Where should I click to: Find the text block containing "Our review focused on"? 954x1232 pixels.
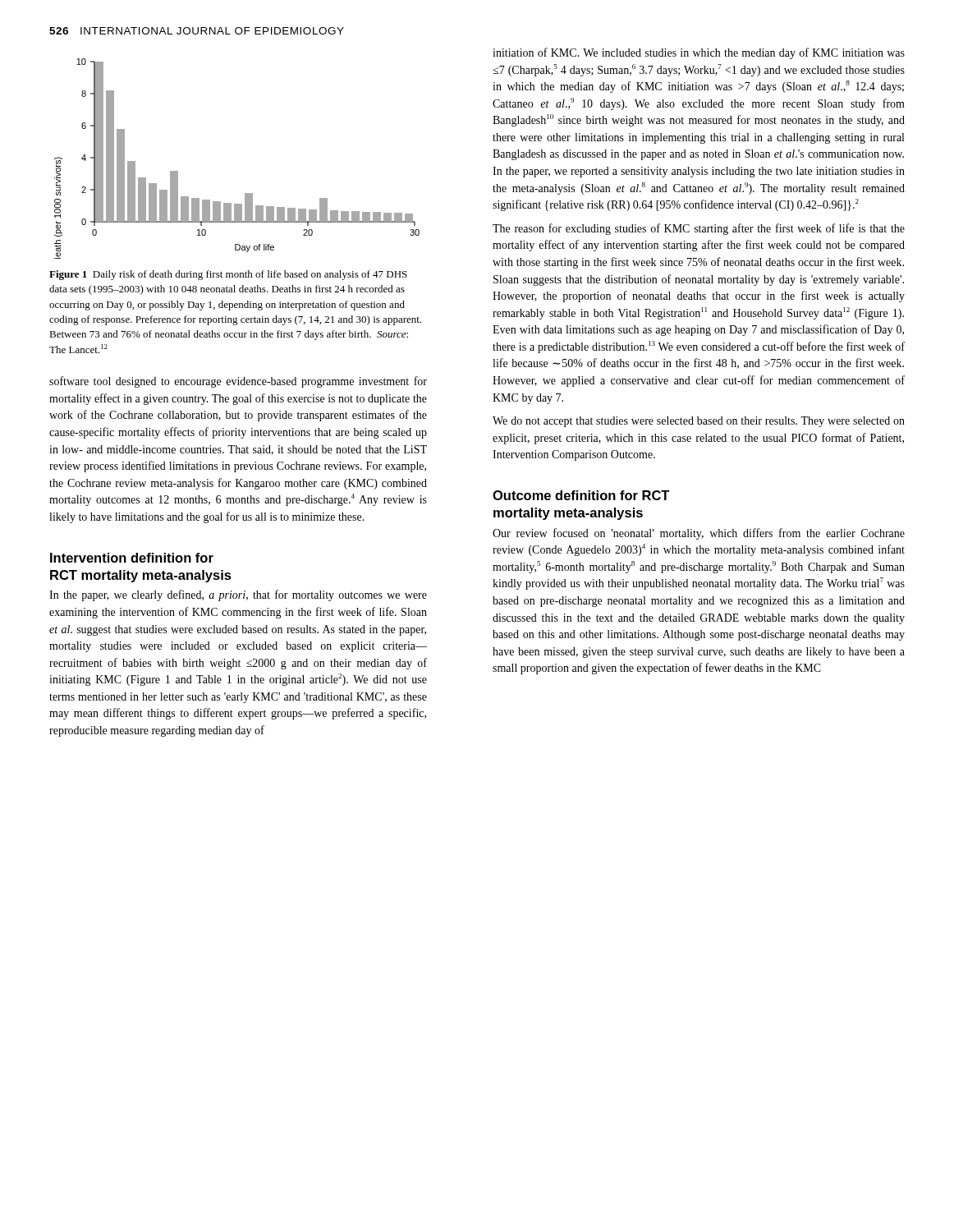click(x=699, y=602)
